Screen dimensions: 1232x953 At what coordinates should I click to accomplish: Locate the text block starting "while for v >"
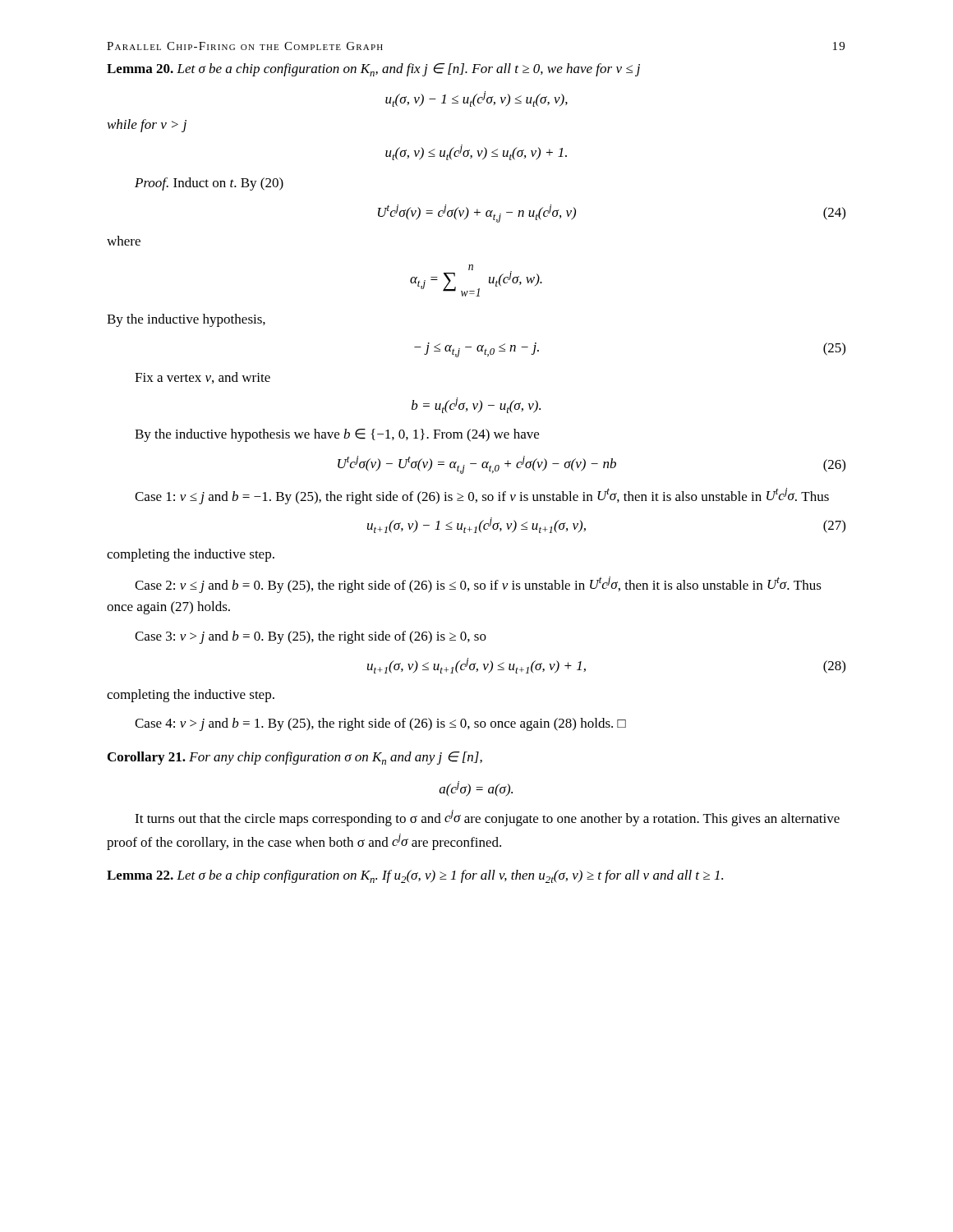[147, 124]
